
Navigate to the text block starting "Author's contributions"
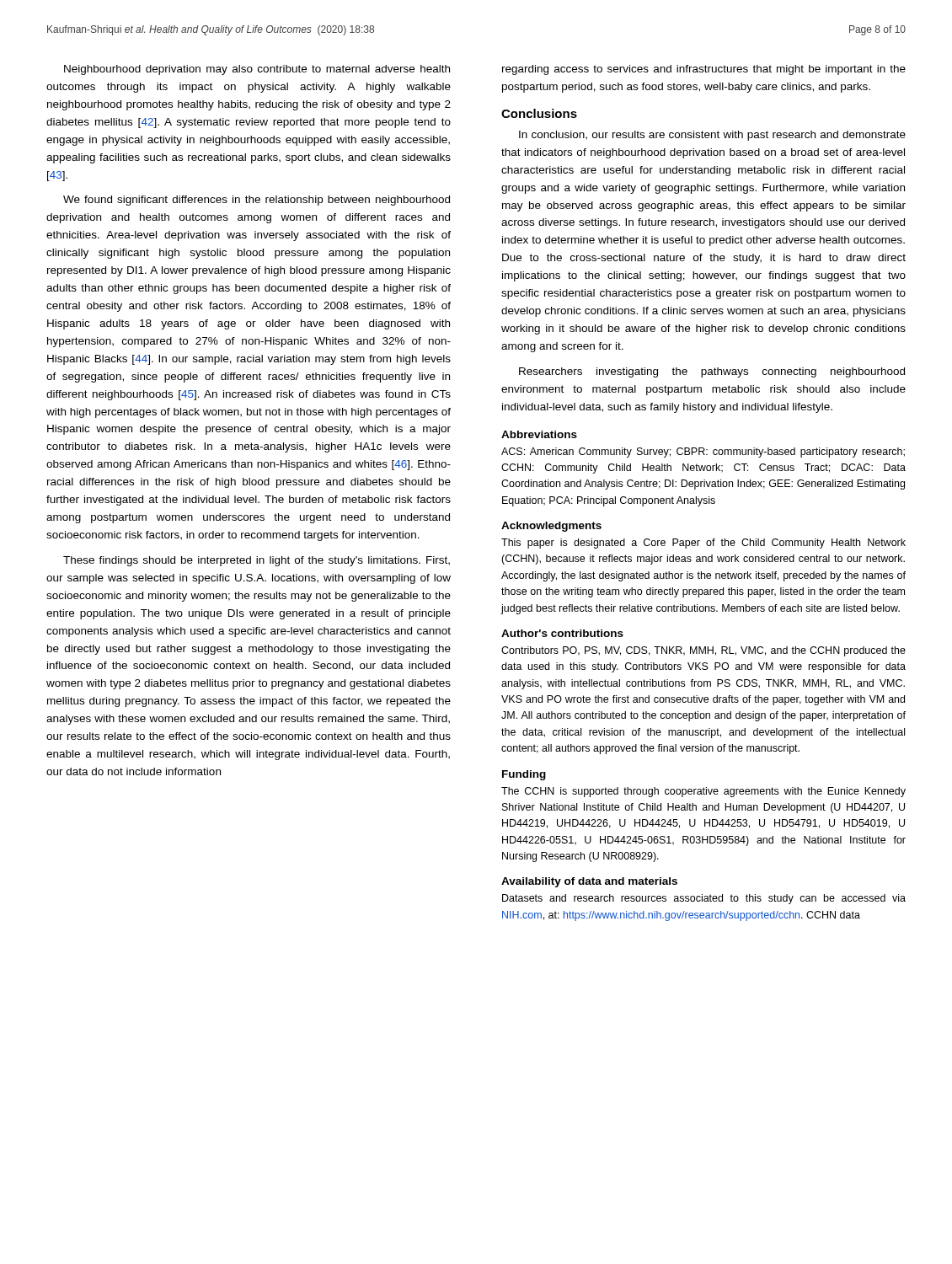click(562, 633)
